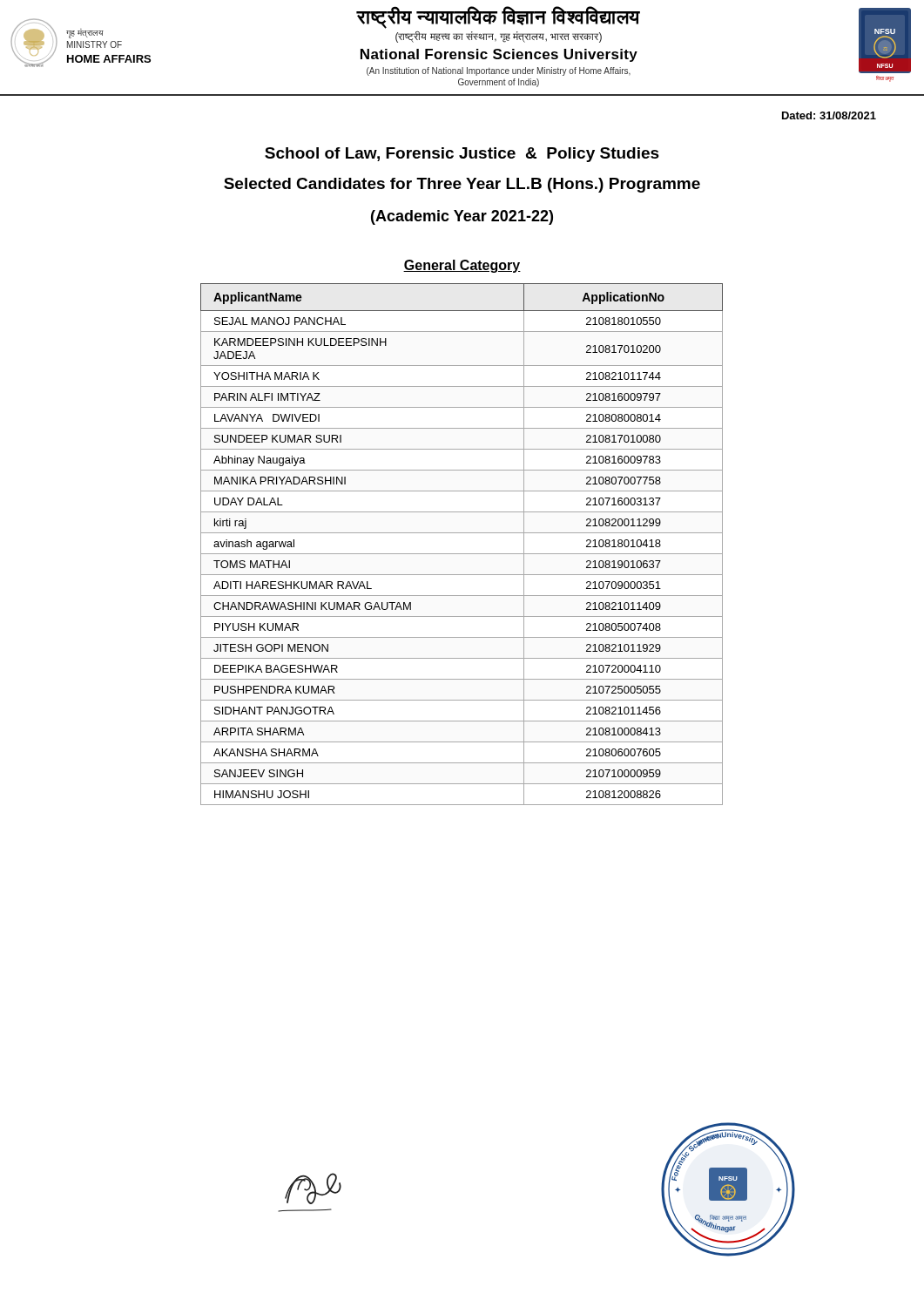Click on the illustration

311,1187
